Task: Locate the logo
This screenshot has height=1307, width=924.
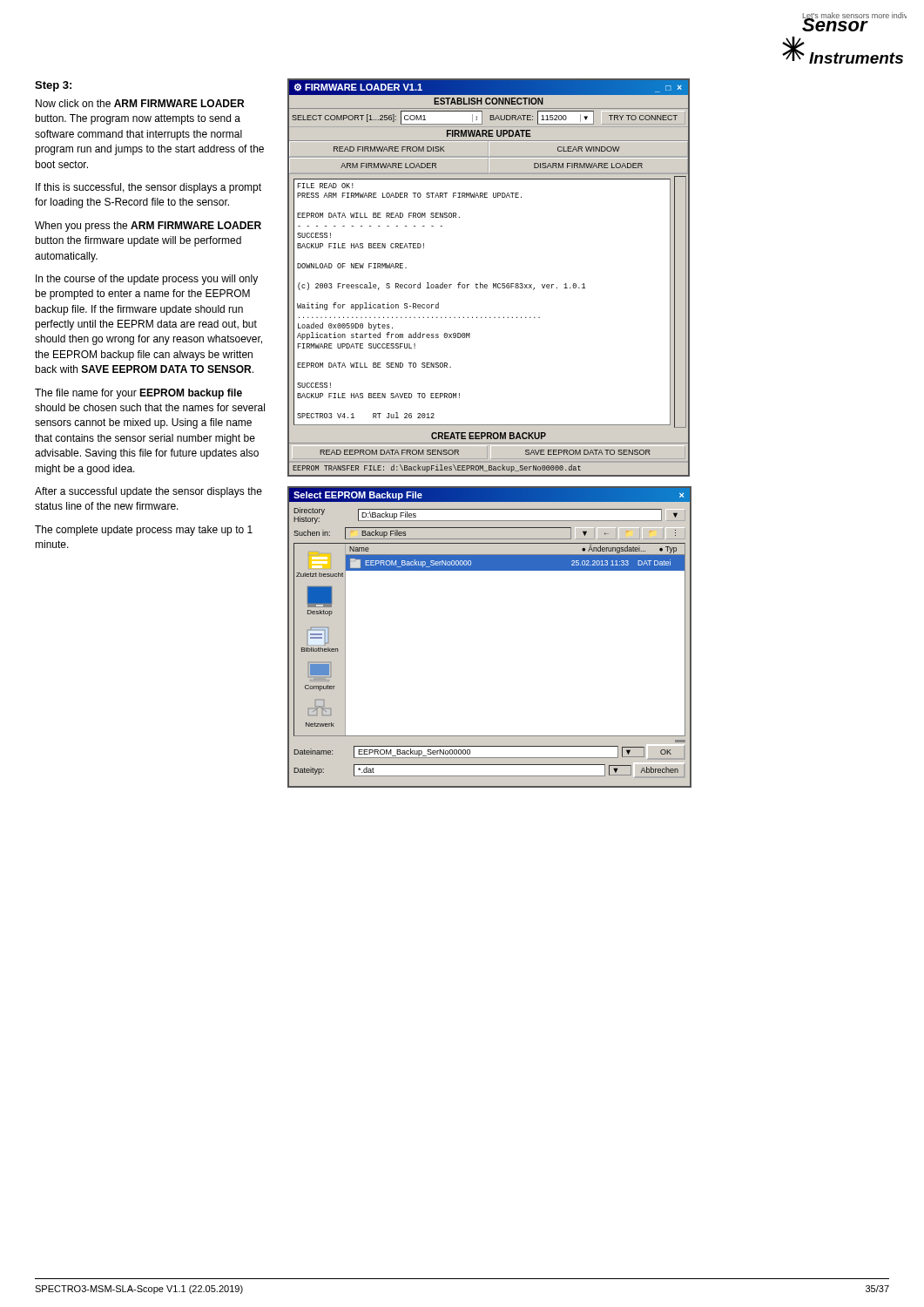Action: (811, 39)
